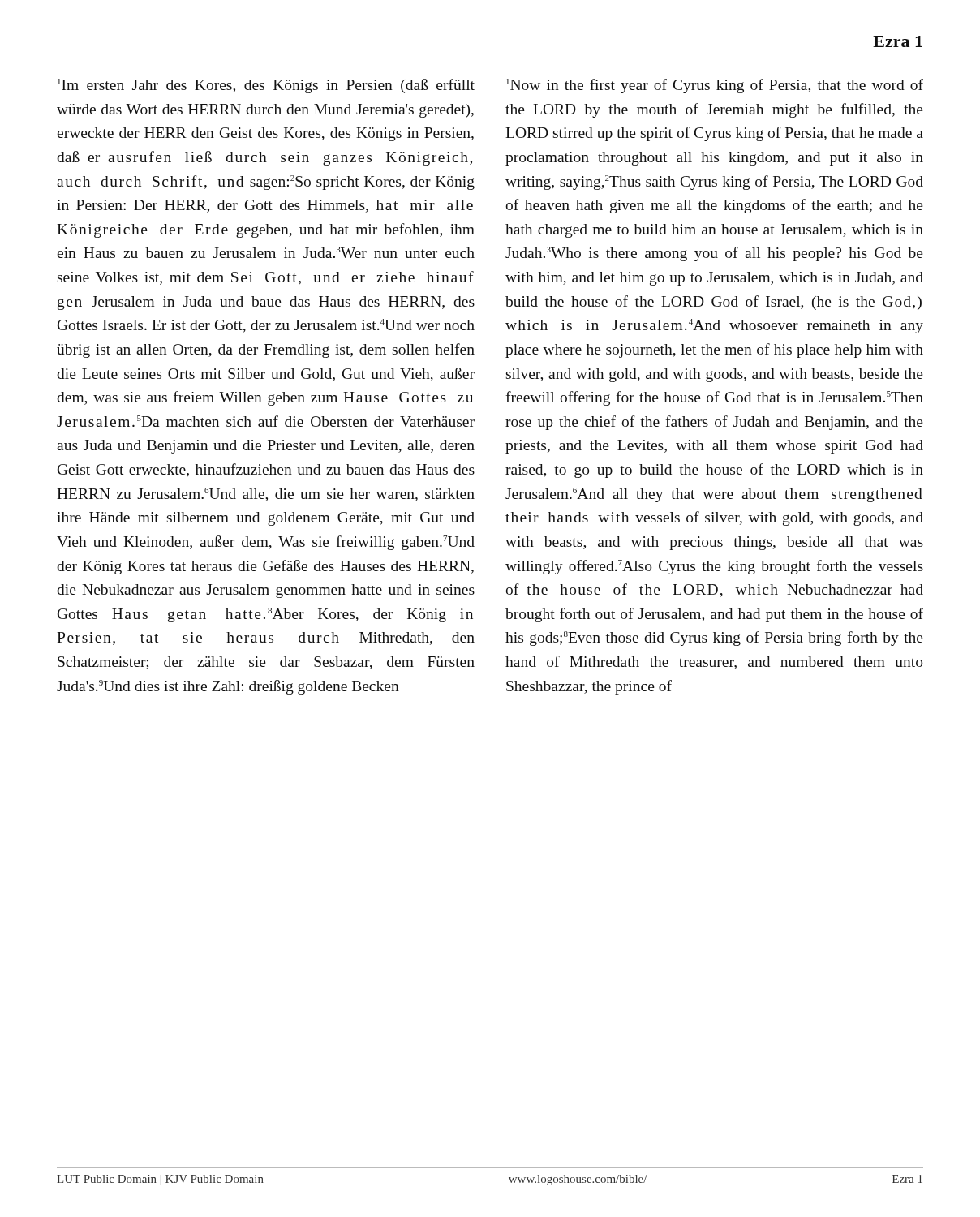Viewport: 980px width, 1217px height.
Task: Click on the passage starting "1Now in the first year of Cyrus king"
Action: (714, 385)
